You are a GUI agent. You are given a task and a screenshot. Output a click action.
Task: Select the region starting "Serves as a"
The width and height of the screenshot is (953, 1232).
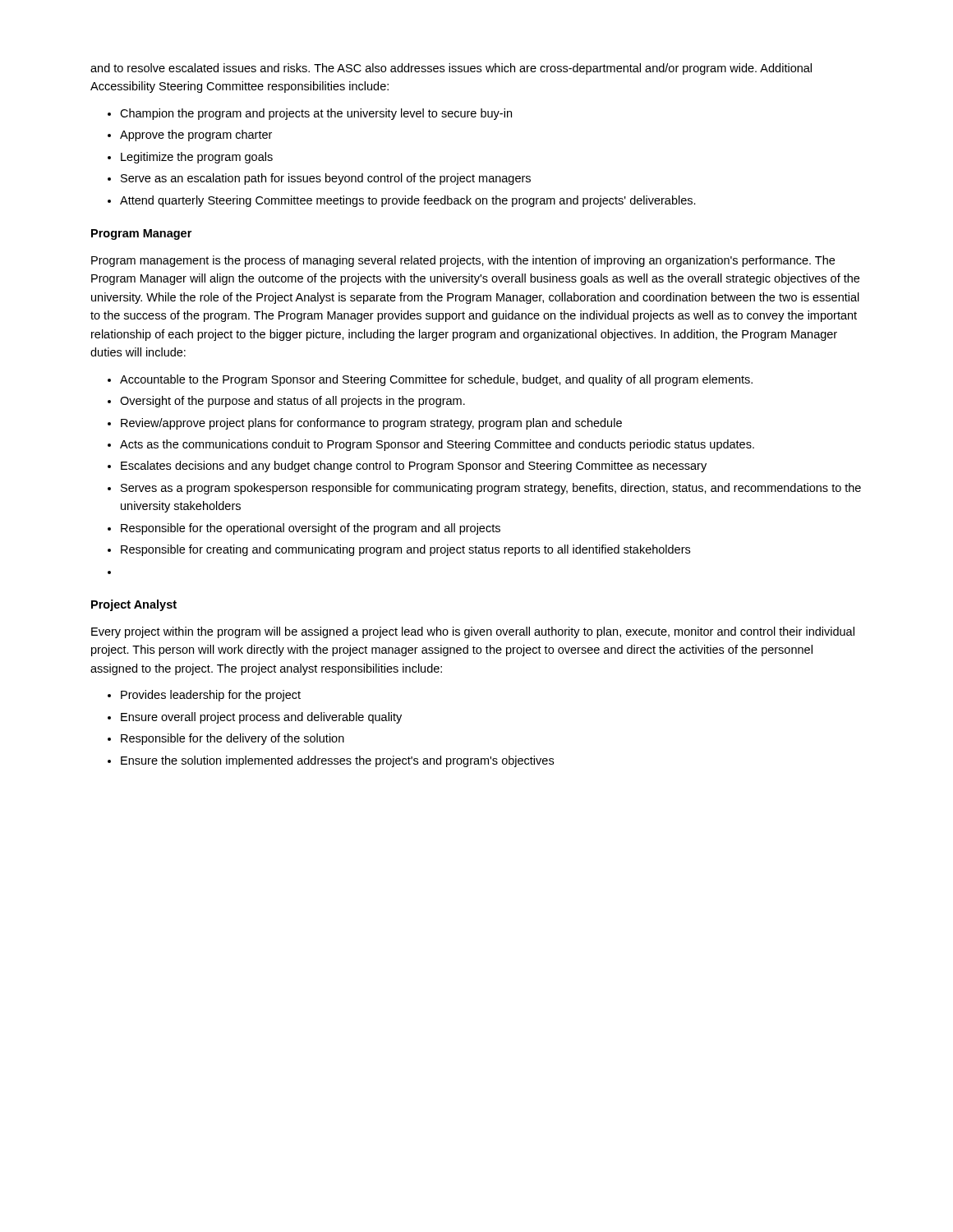pos(491,497)
